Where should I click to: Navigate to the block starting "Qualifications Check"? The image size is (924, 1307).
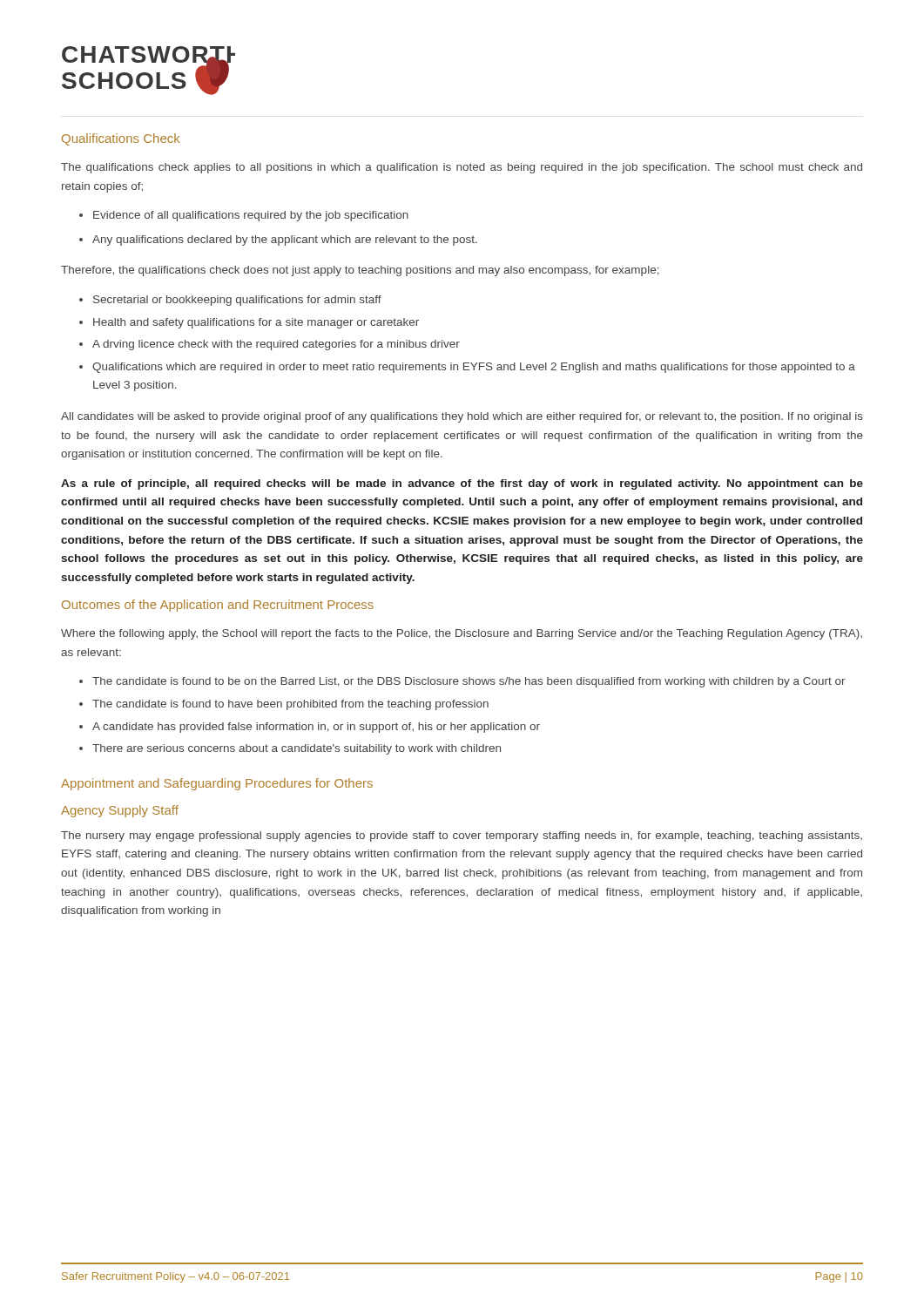click(120, 138)
